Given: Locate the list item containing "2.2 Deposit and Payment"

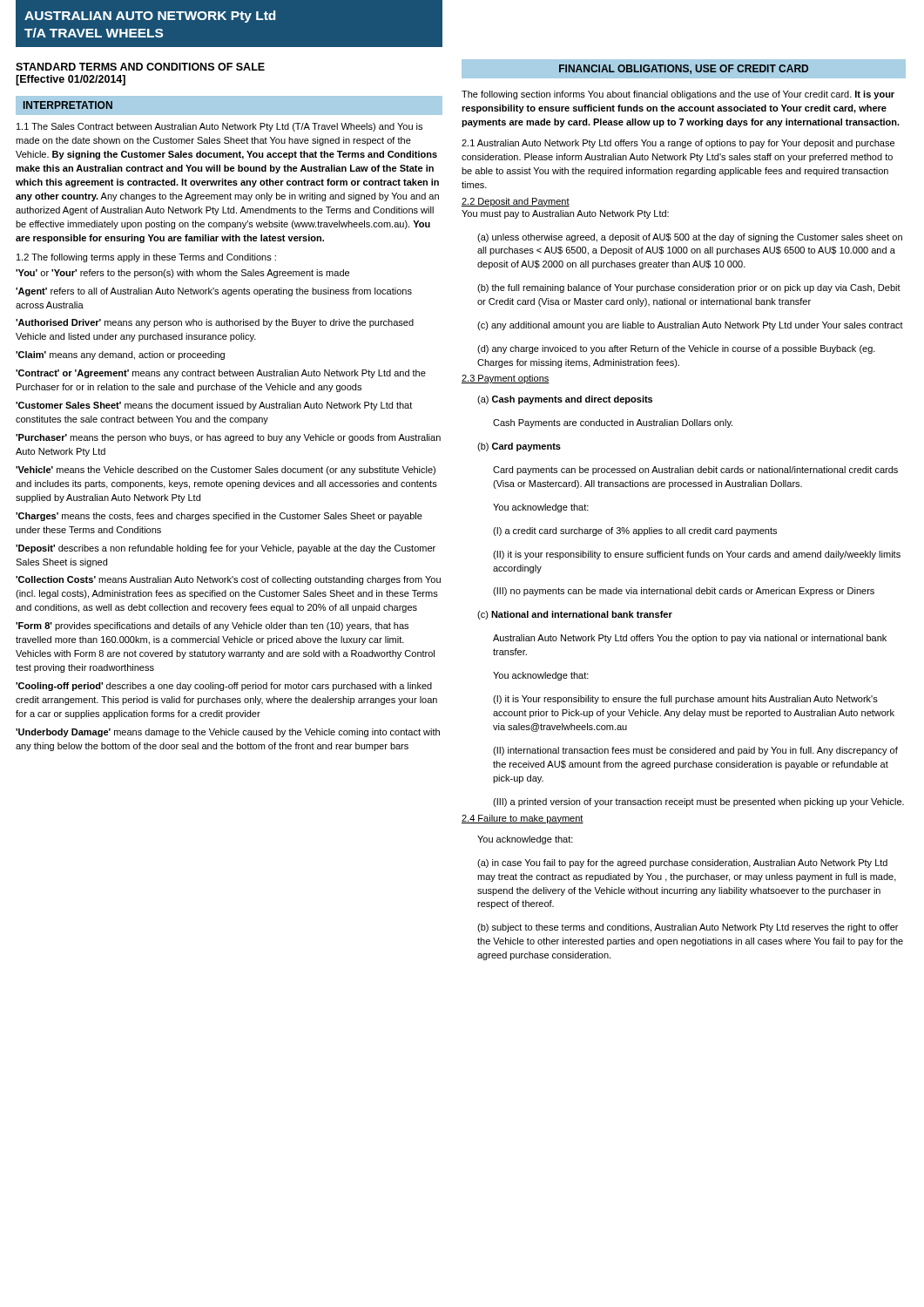Looking at the screenshot, I should pyautogui.click(x=684, y=283).
